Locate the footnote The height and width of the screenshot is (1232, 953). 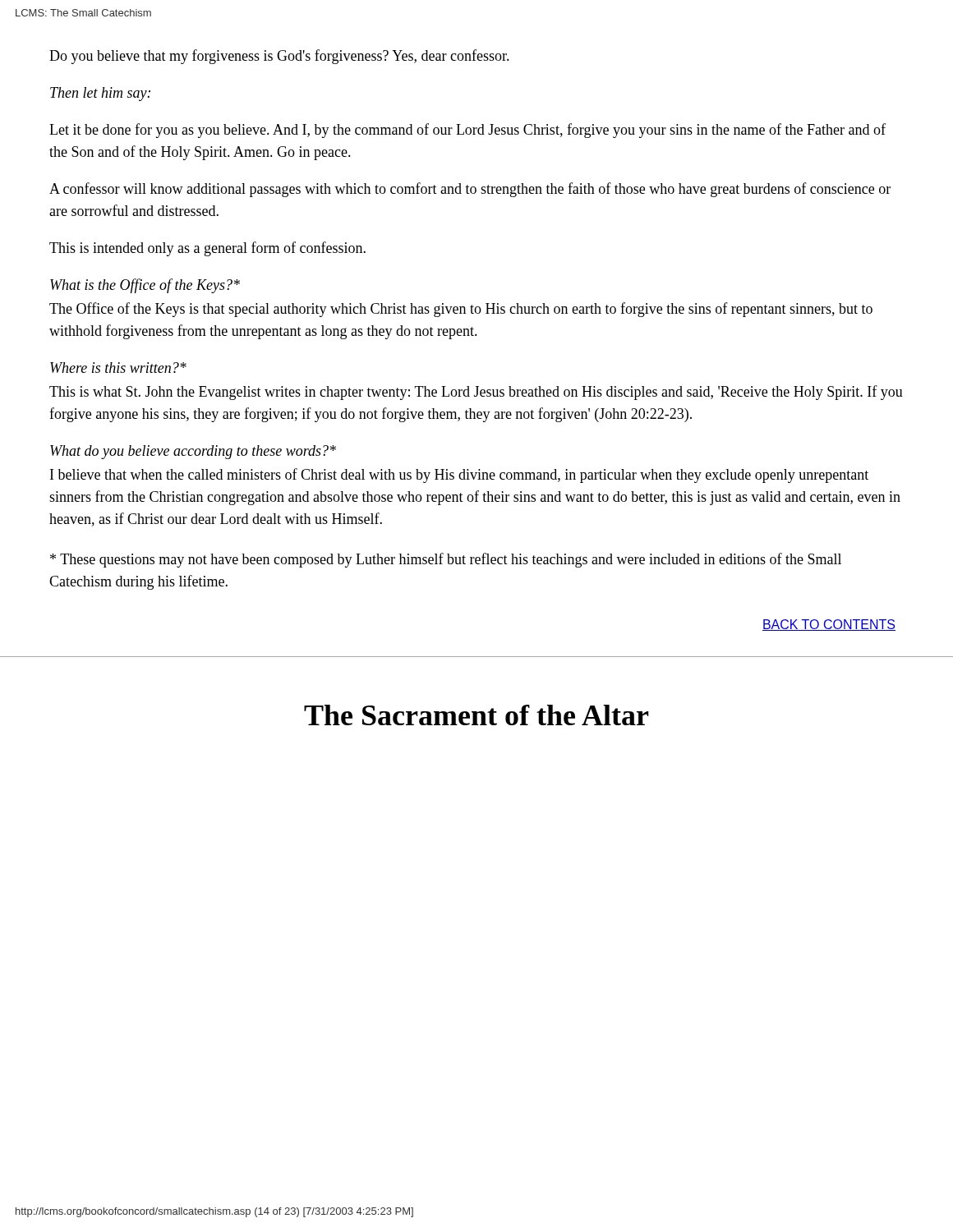coord(445,570)
